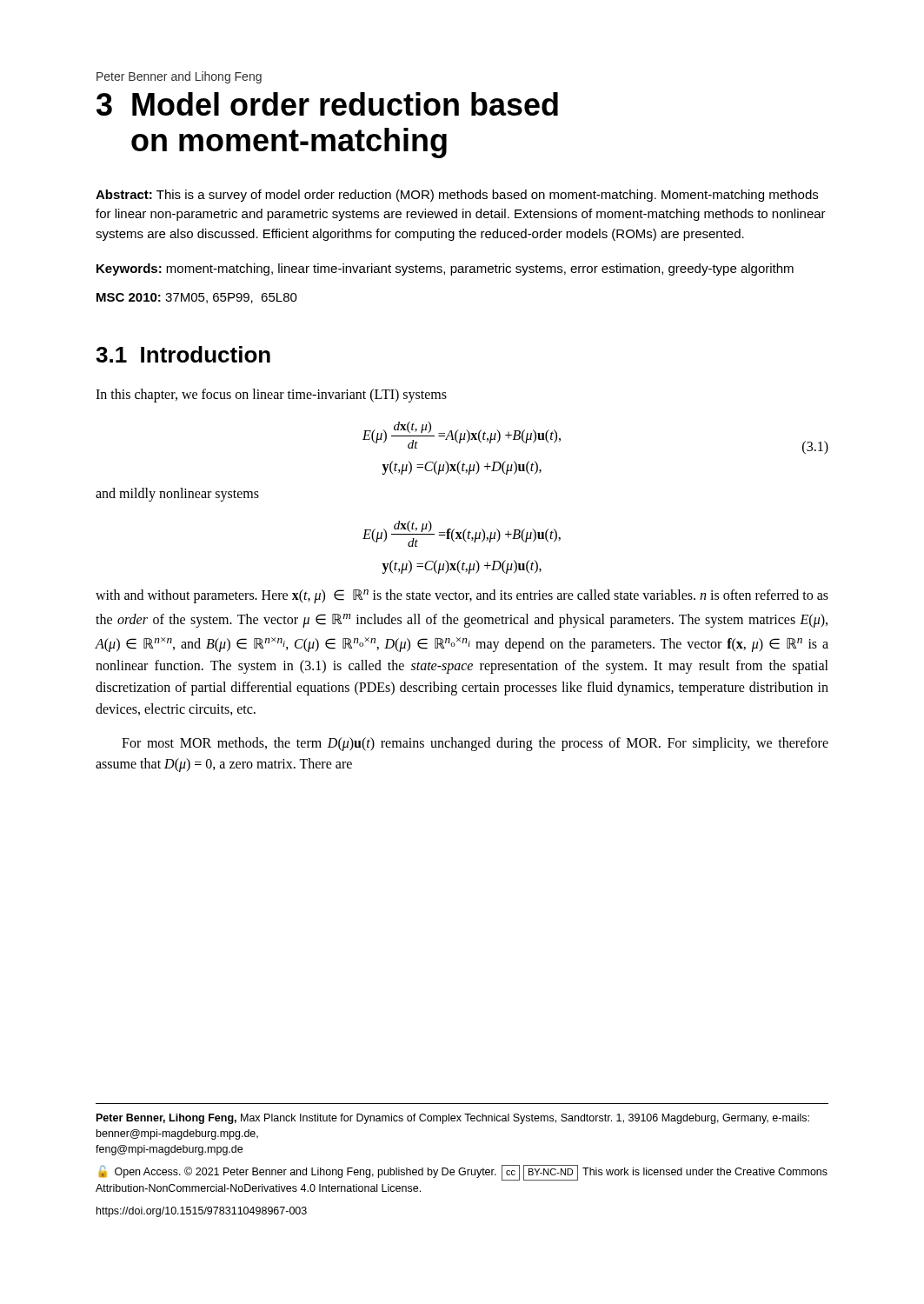Click on the text that says "and mildly nonlinear systems"

pos(177,493)
